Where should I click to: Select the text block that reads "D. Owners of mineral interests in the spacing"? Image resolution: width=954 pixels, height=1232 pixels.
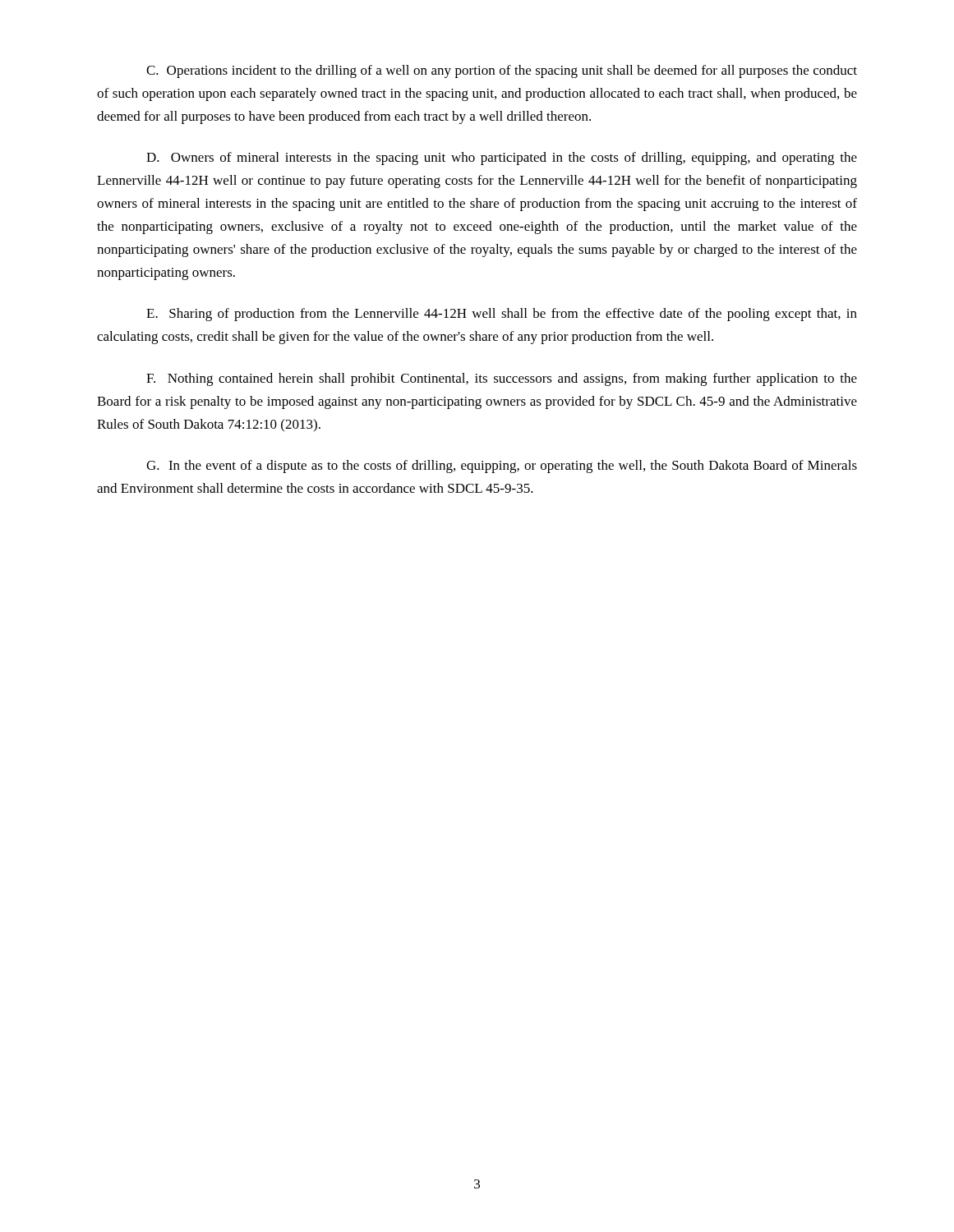pos(477,215)
